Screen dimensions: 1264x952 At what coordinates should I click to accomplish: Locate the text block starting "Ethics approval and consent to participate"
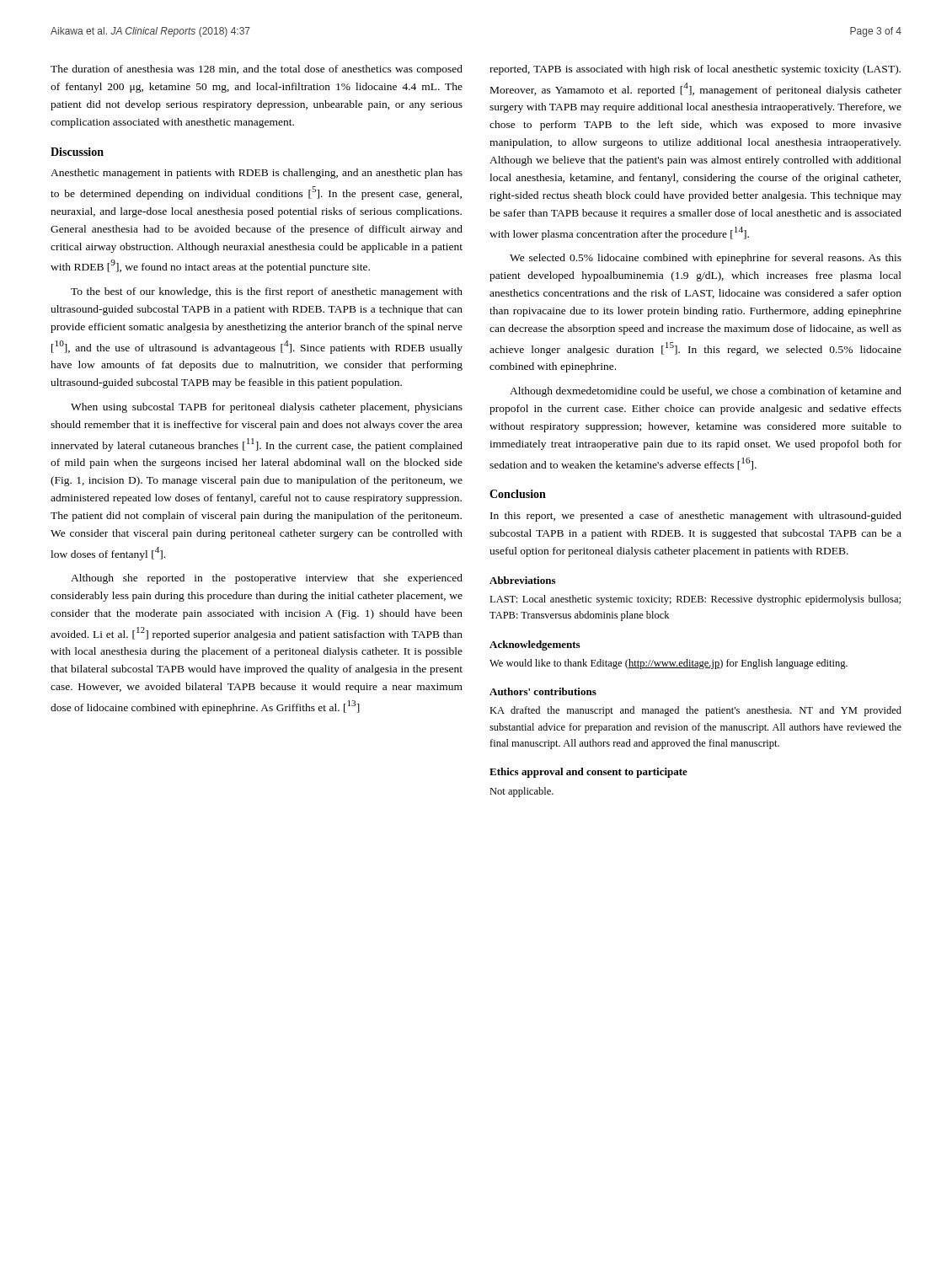[695, 772]
